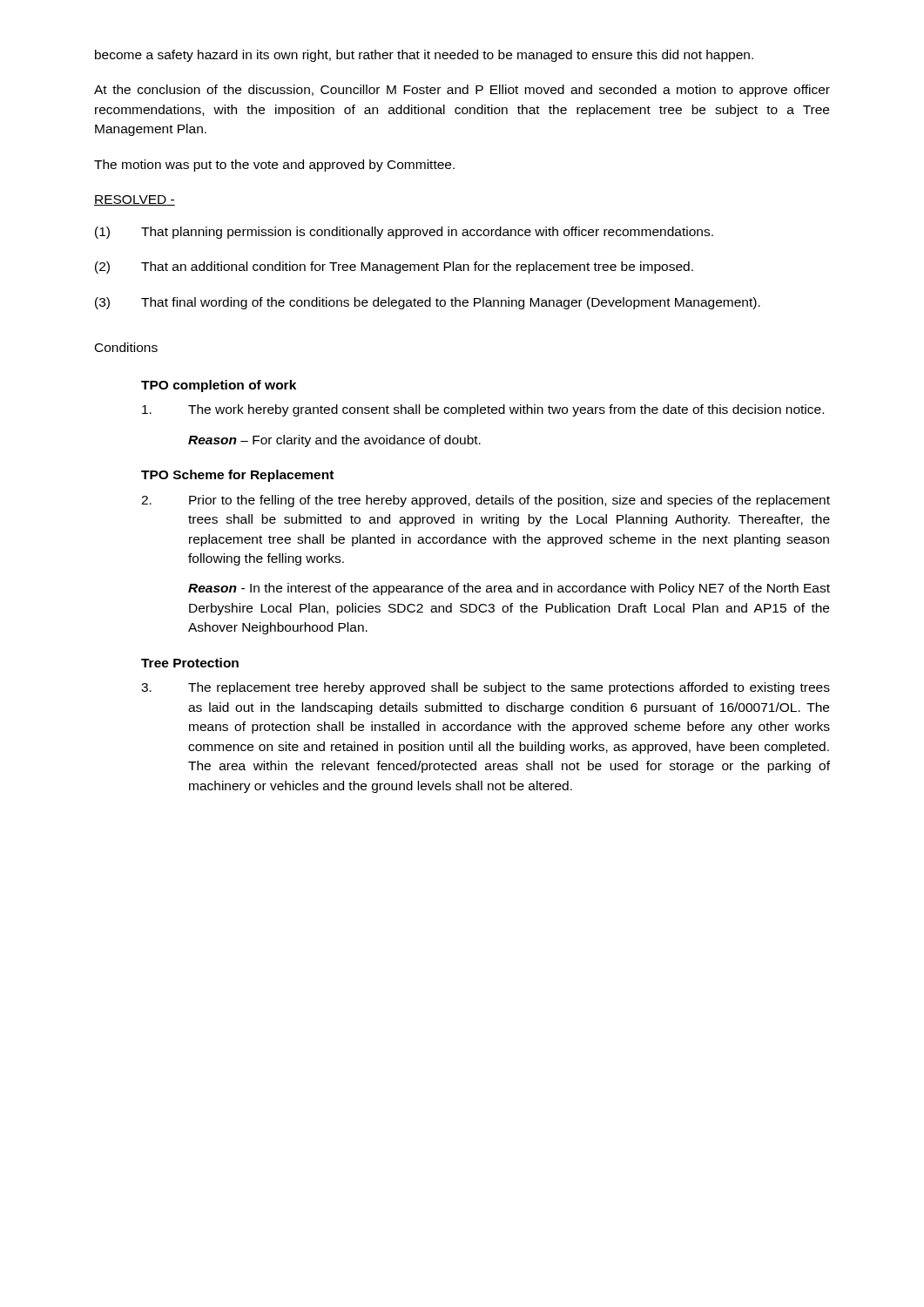Where does it say "TPO Scheme for Replacement"?

237,475
